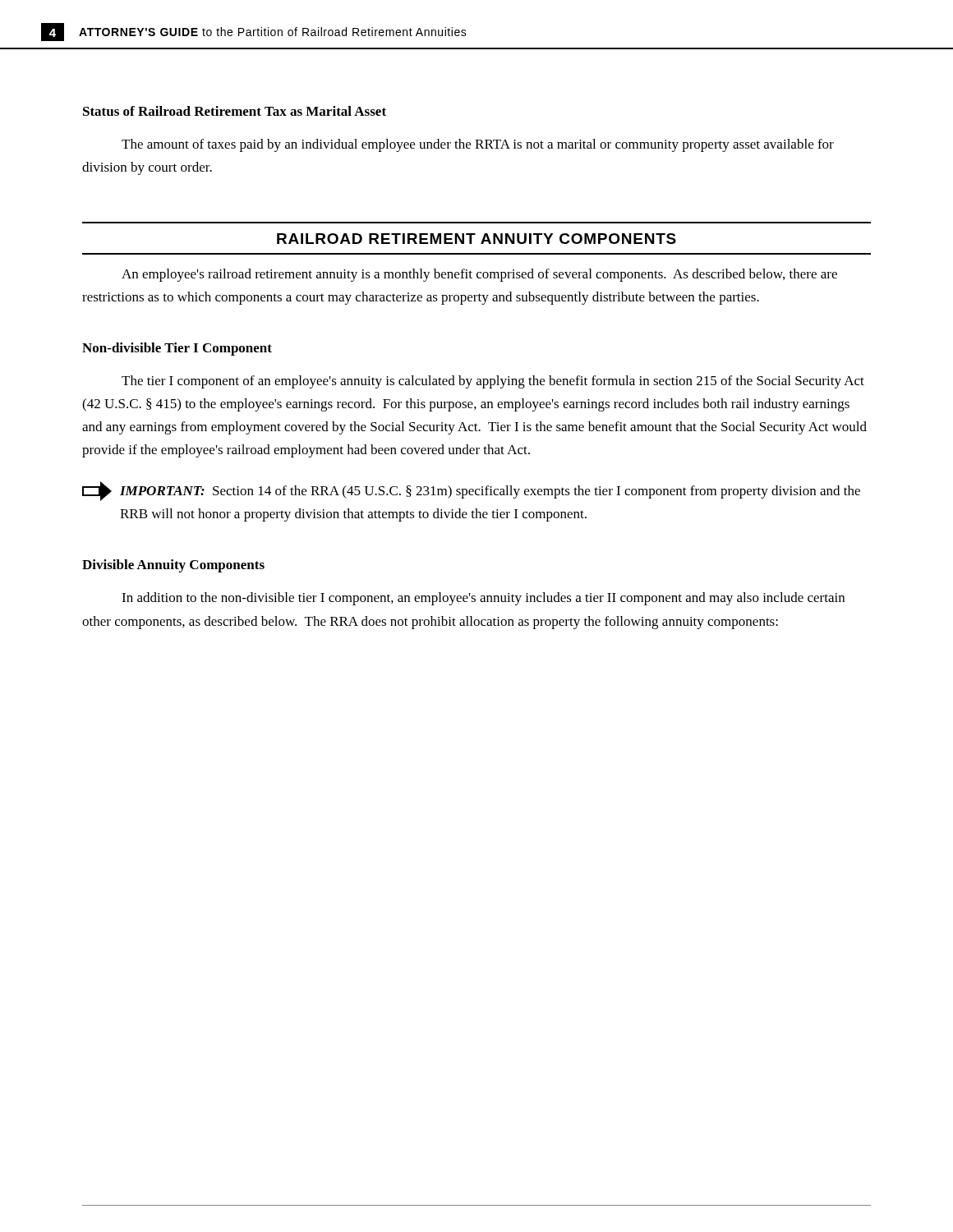Locate the text block with the text "In addition to the"

click(x=464, y=609)
